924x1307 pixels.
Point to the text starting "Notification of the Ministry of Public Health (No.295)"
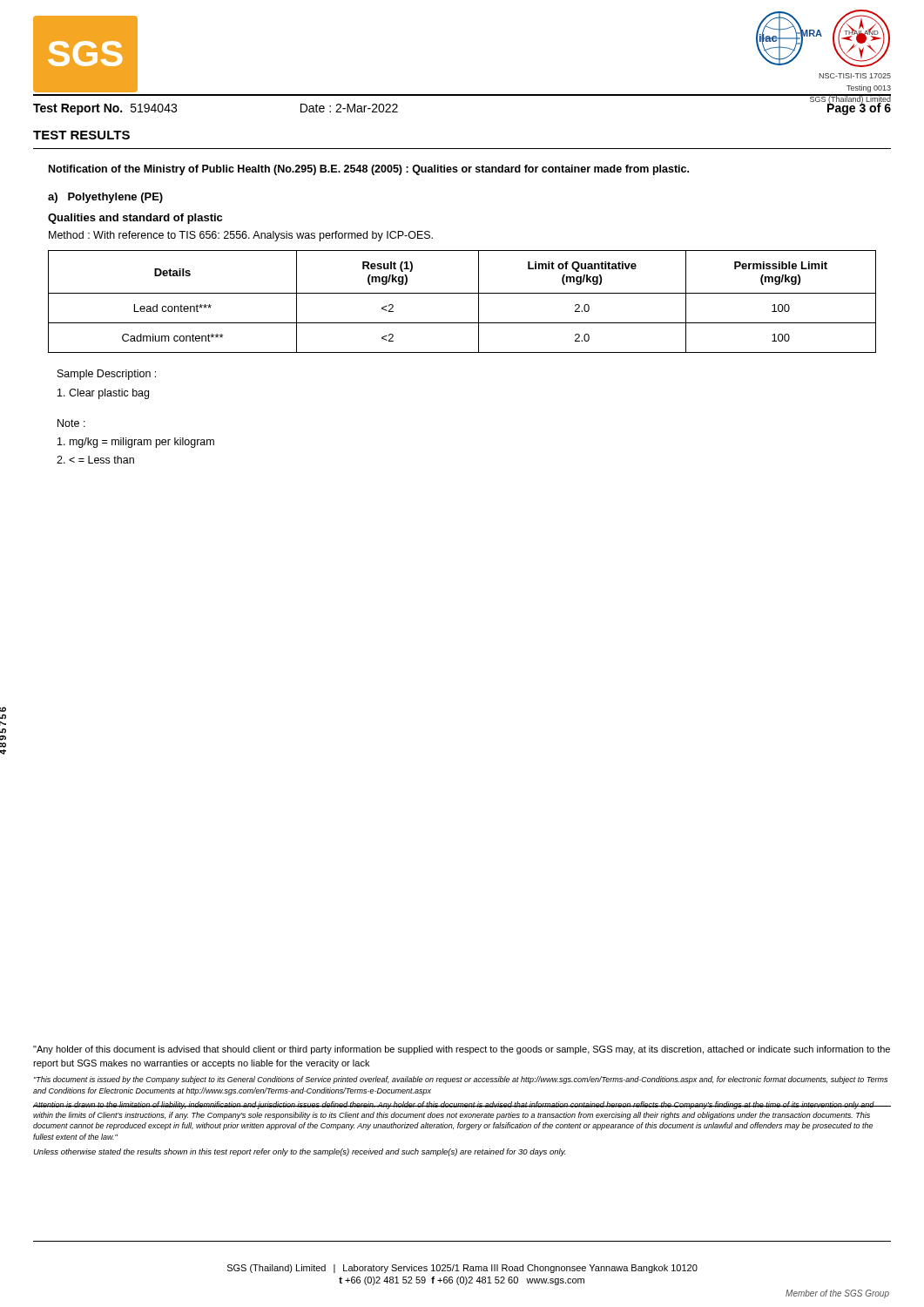[369, 169]
